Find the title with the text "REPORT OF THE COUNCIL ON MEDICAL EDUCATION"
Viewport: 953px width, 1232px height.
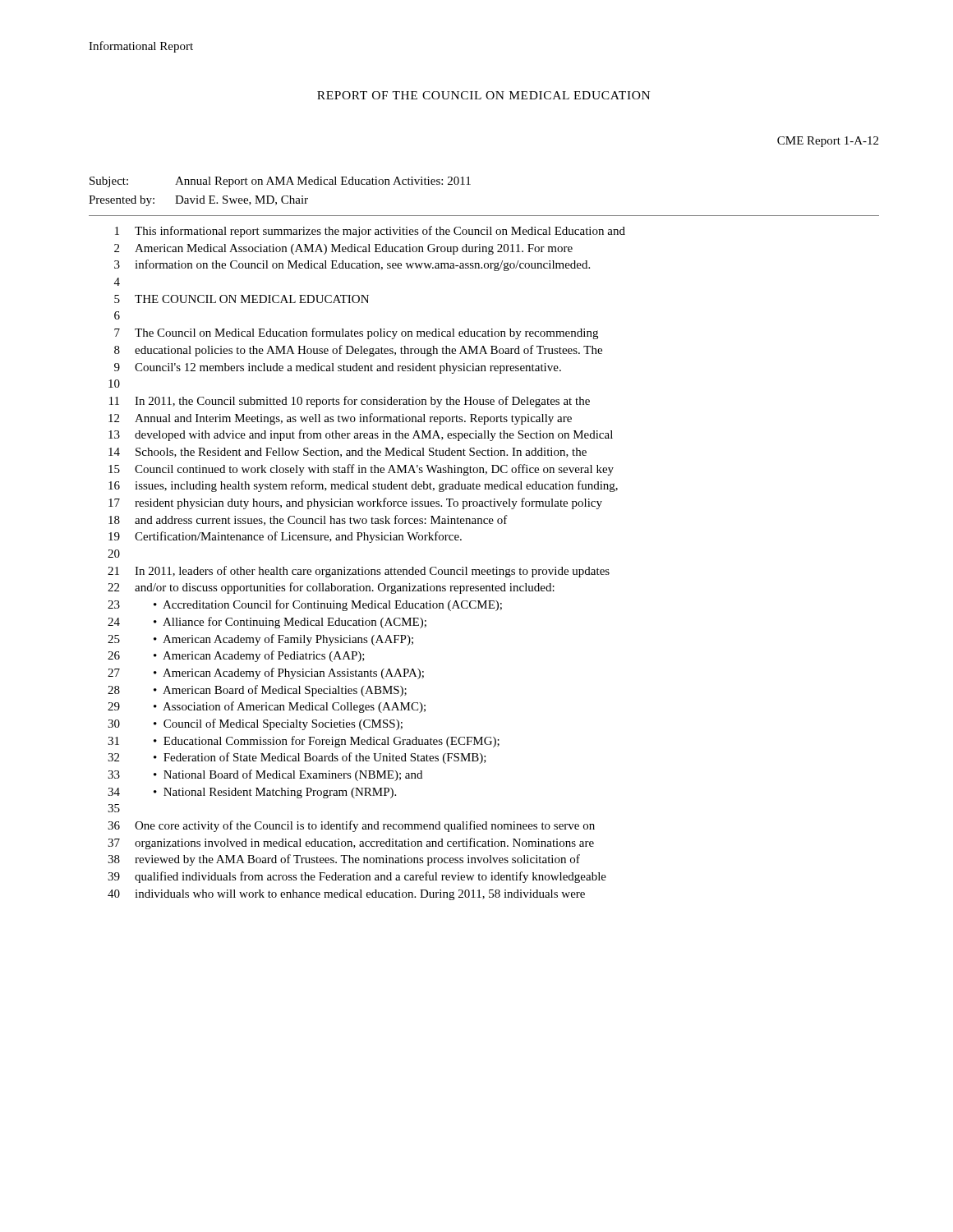484,95
